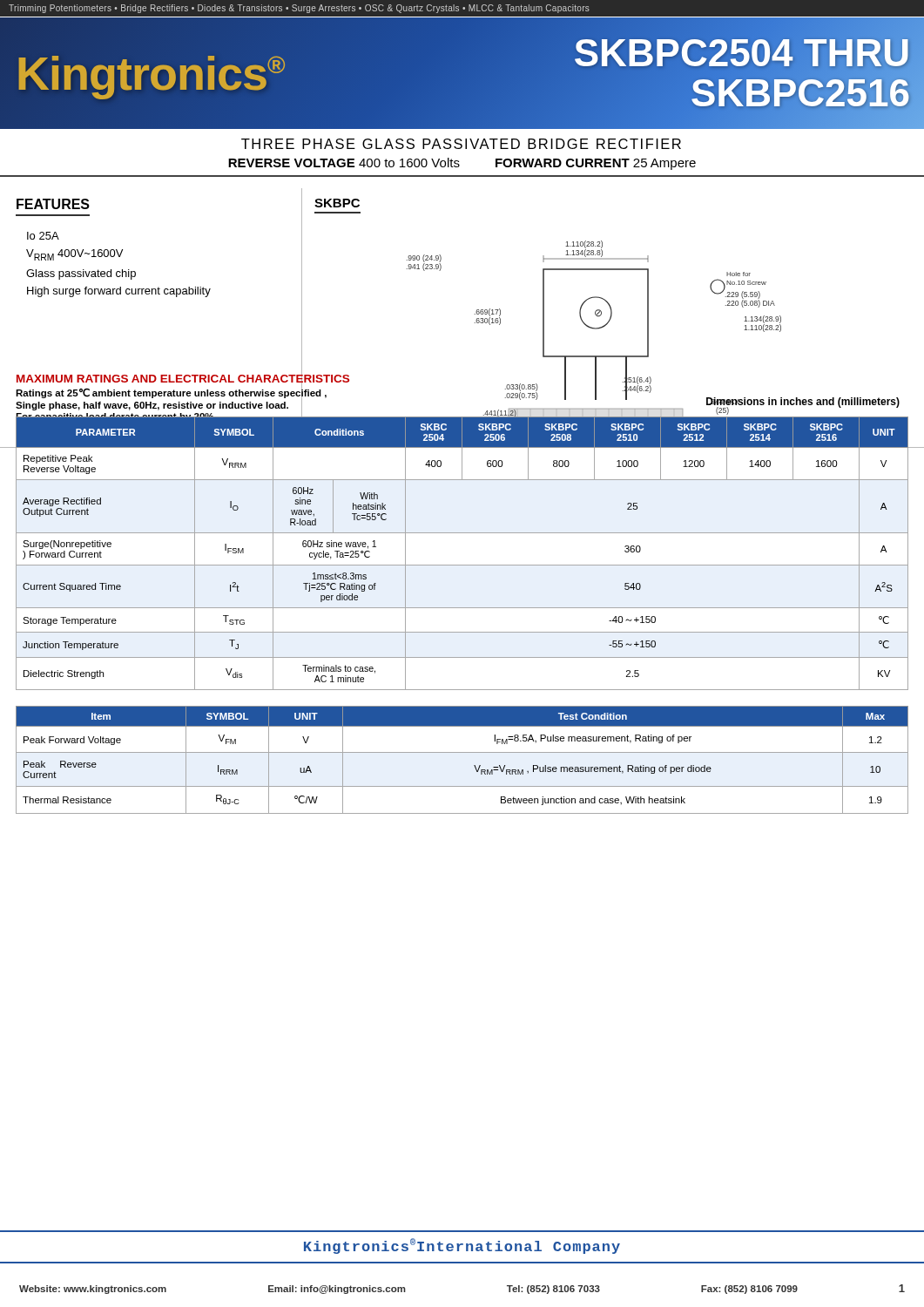Click where it says "VRRM 400V~1600V"
Image resolution: width=924 pixels, height=1307 pixels.
click(75, 254)
